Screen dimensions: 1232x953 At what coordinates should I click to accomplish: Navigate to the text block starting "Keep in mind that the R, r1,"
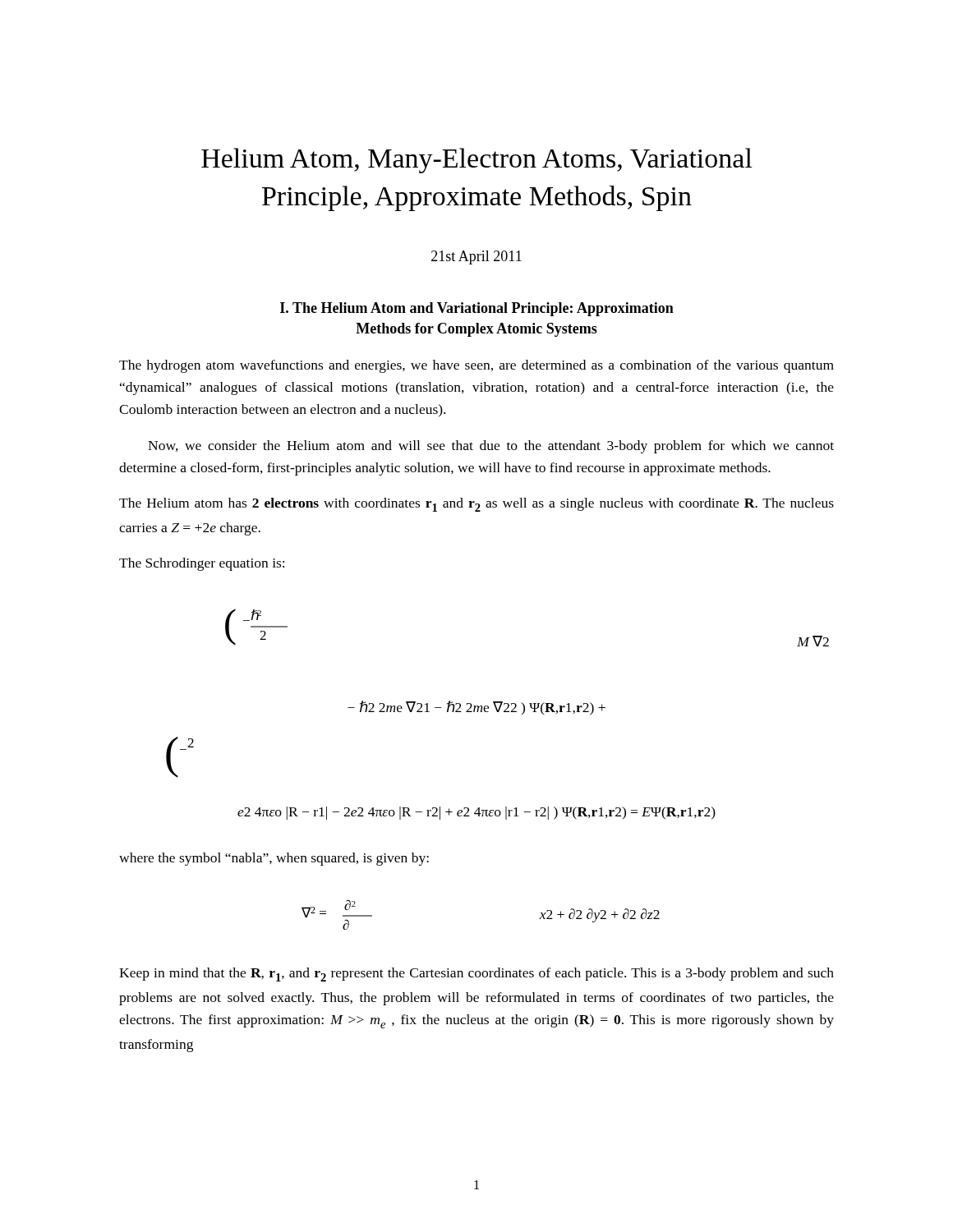[x=476, y=1008]
